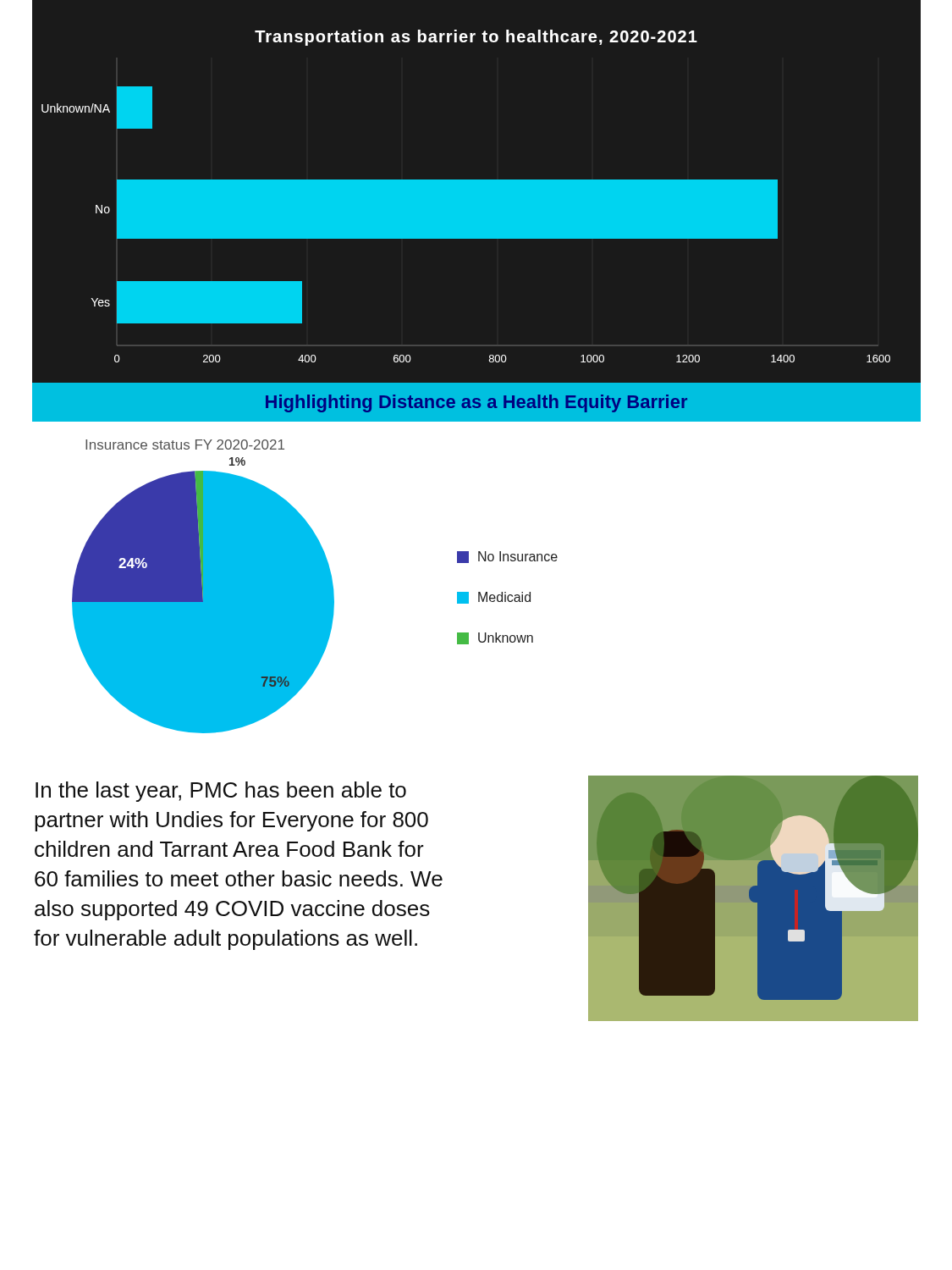The image size is (952, 1270).
Task: Select the photo
Action: pyautogui.click(x=753, y=900)
